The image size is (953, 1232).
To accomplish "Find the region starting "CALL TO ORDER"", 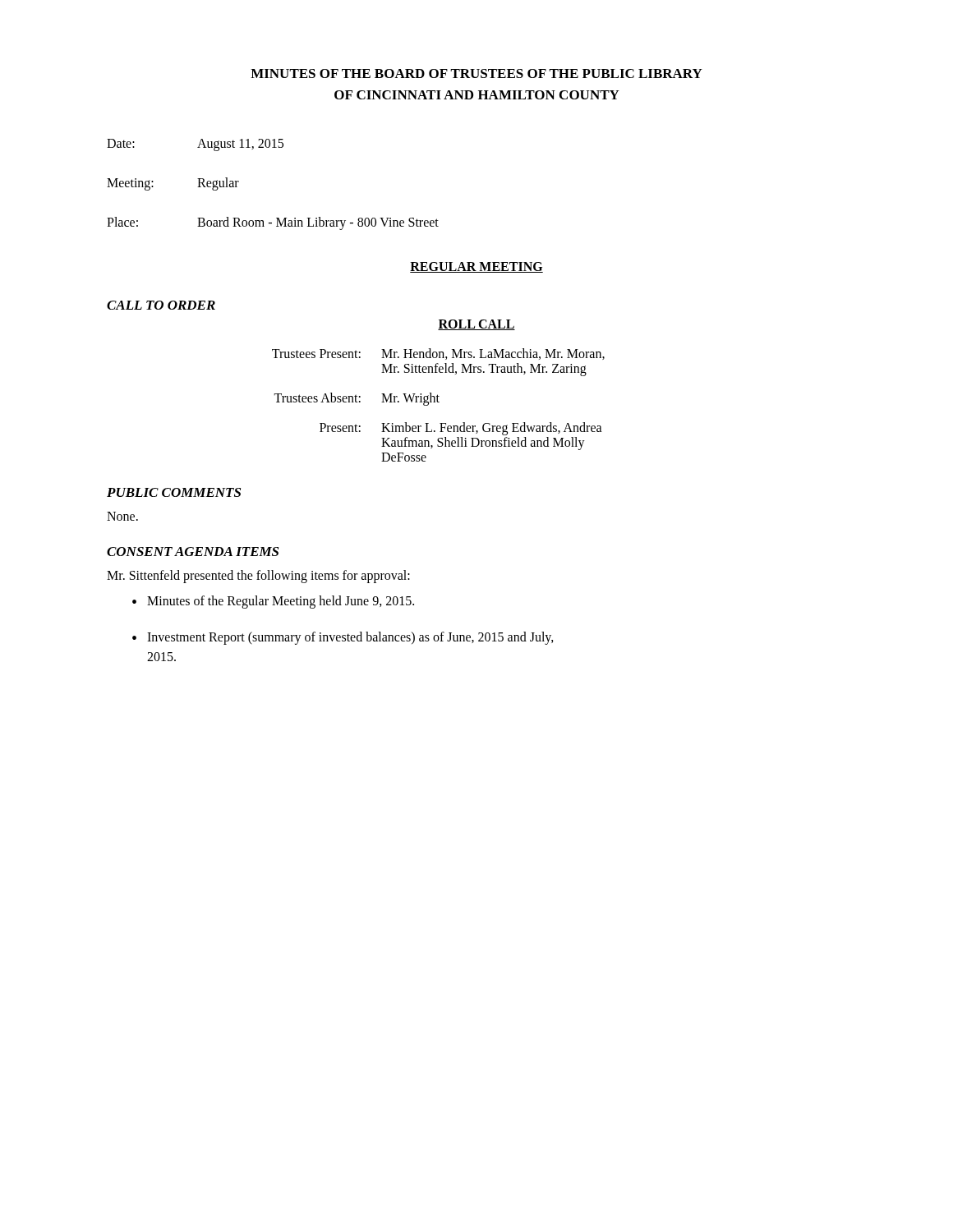I will 161,305.
